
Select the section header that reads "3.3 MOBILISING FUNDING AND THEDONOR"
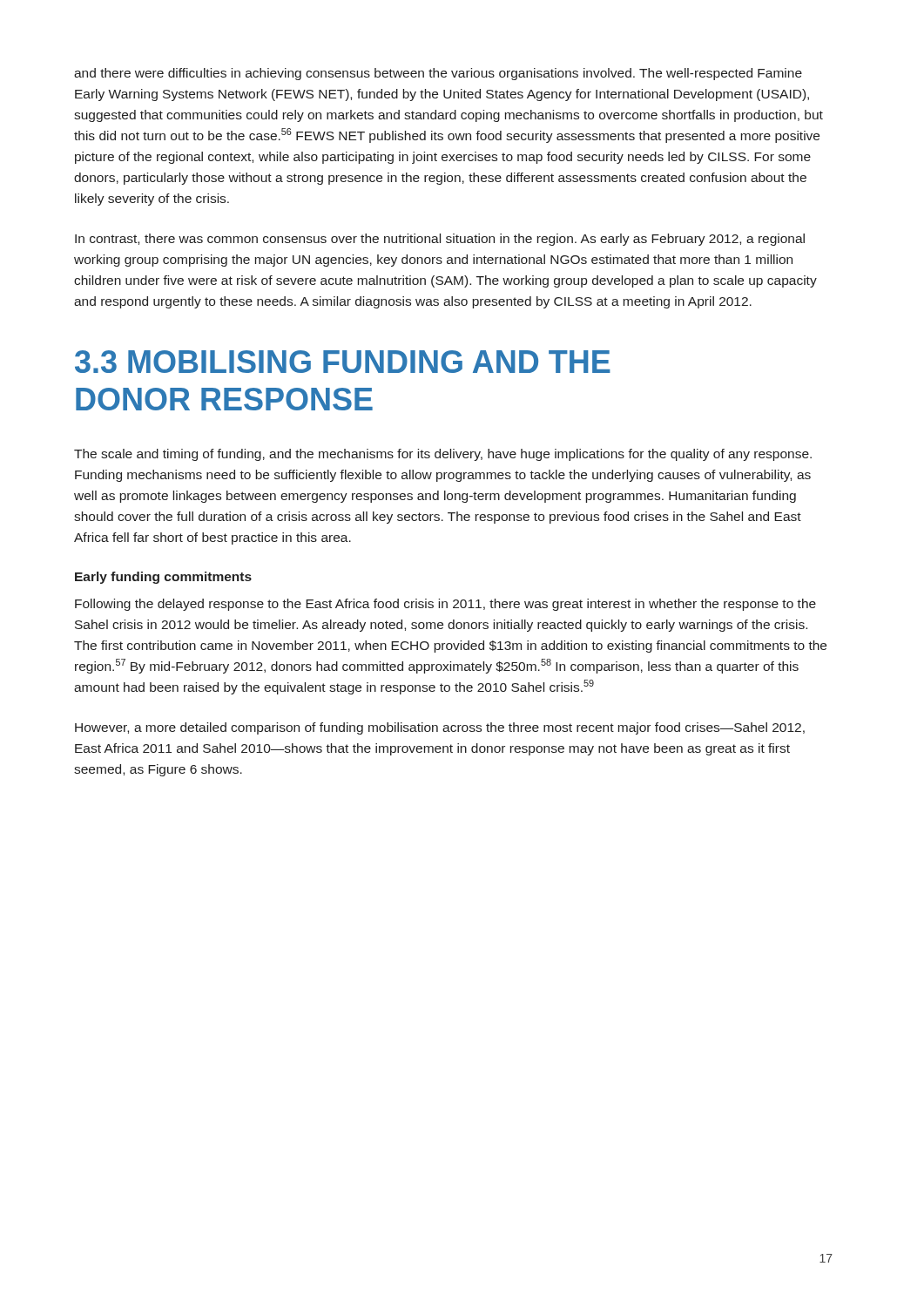coord(343,381)
